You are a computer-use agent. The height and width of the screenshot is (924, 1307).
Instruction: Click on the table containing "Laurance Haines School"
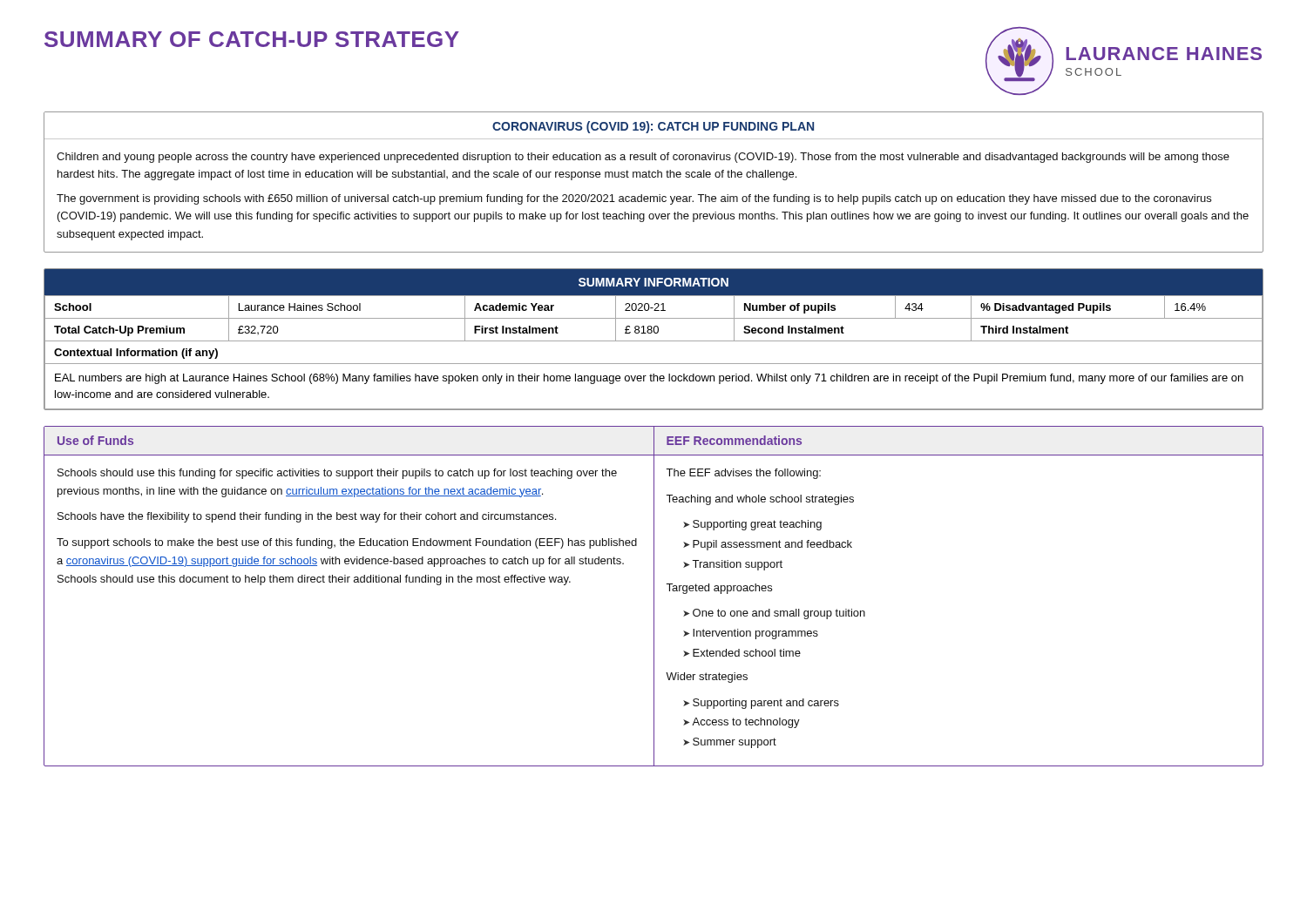coord(654,339)
